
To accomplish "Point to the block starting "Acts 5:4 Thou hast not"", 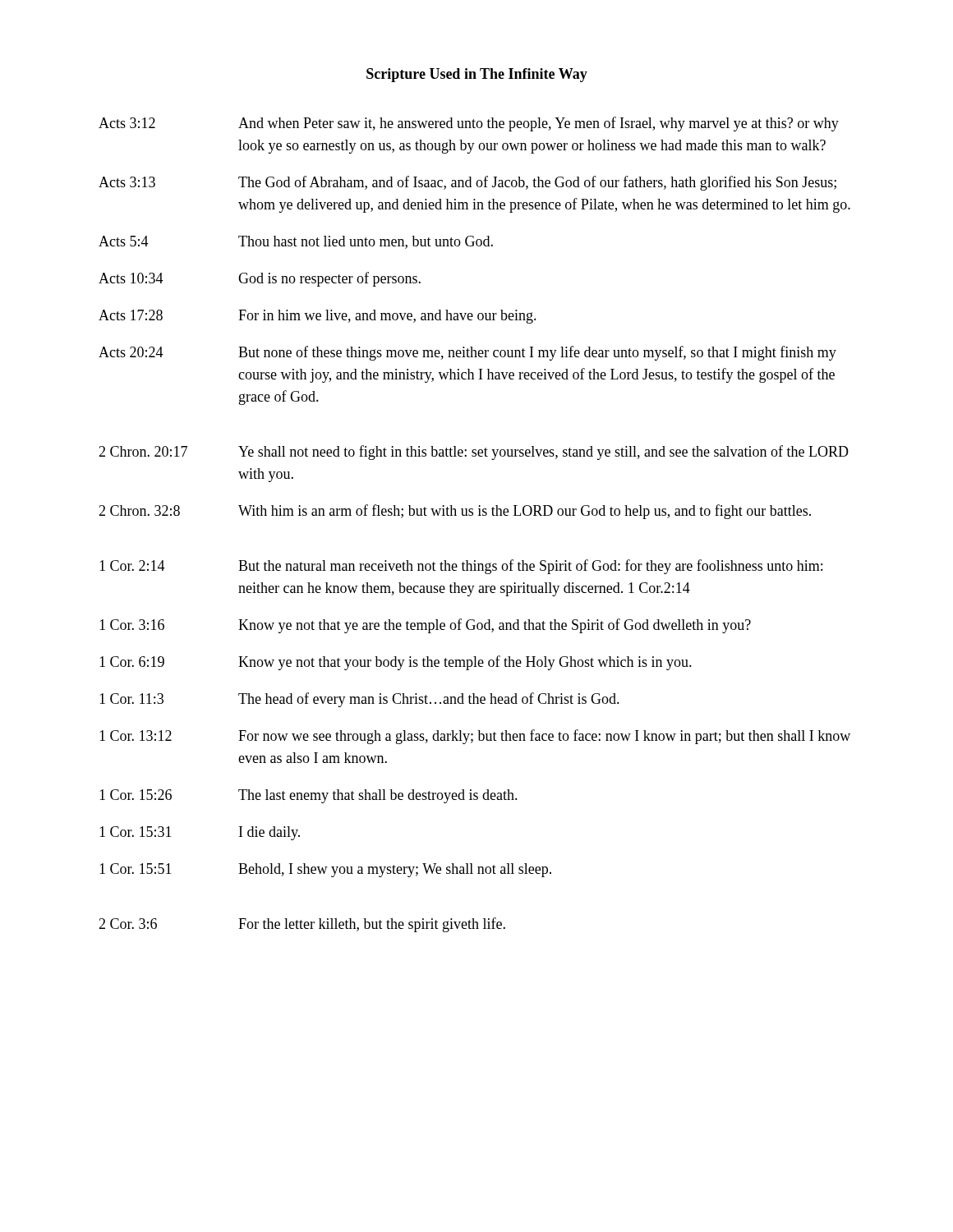I will pyautogui.click(x=476, y=242).
